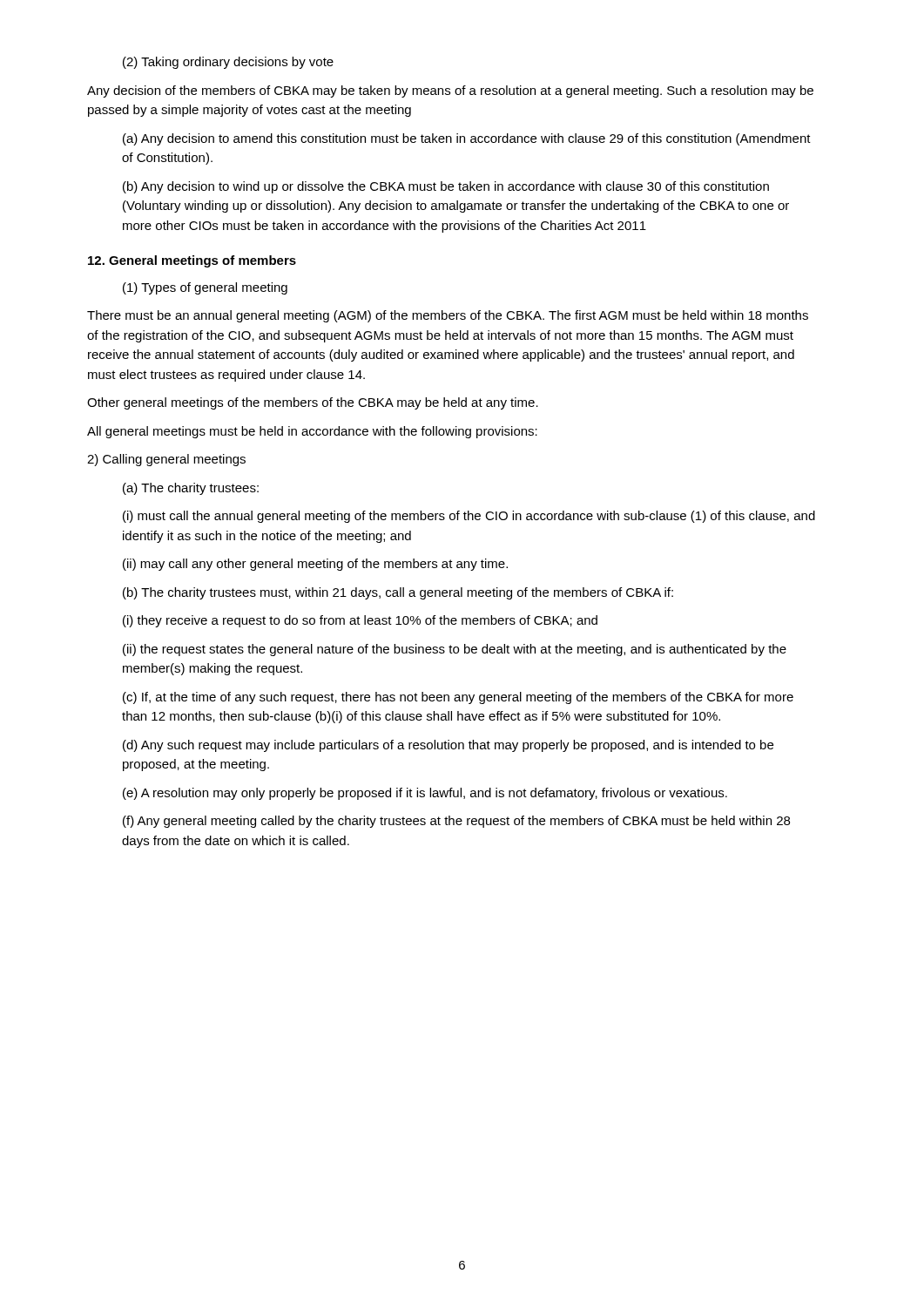Click on the text block that reads "There must be an"
The width and height of the screenshot is (924, 1307).
(x=453, y=345)
